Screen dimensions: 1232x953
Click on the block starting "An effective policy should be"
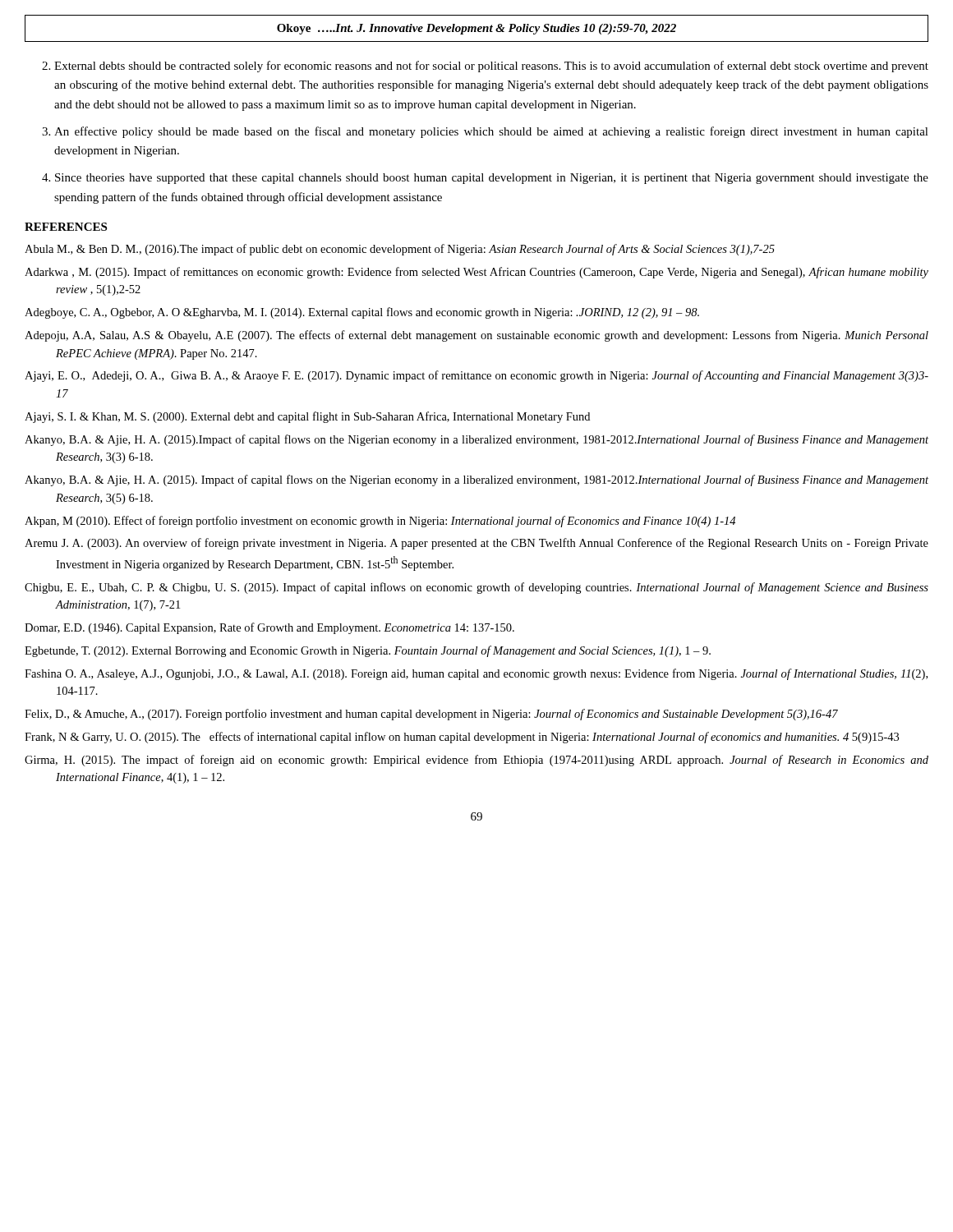[x=476, y=141]
